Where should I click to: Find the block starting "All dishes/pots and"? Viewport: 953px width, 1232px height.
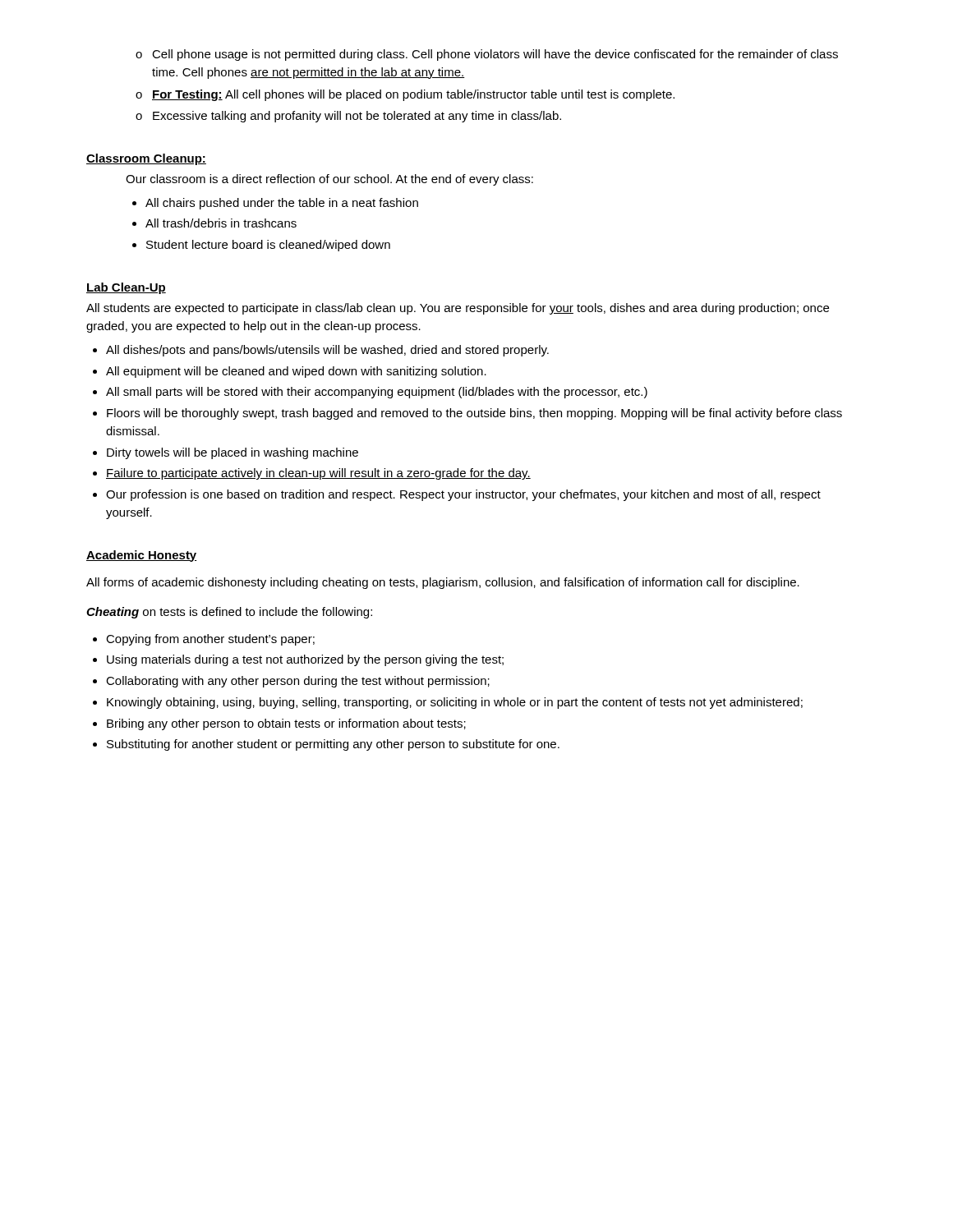point(328,349)
